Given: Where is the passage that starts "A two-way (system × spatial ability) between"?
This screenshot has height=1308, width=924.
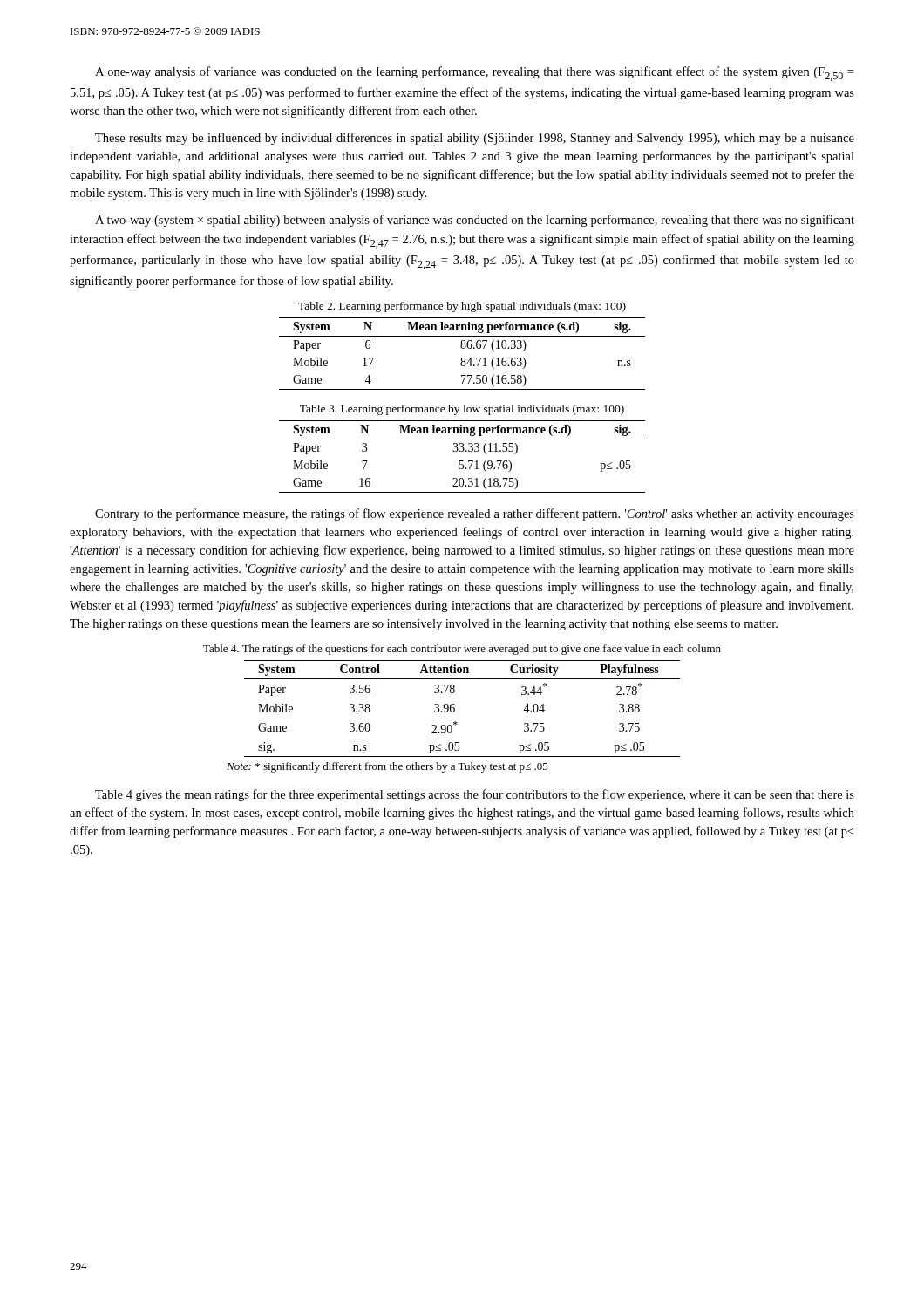Looking at the screenshot, I should coord(462,251).
